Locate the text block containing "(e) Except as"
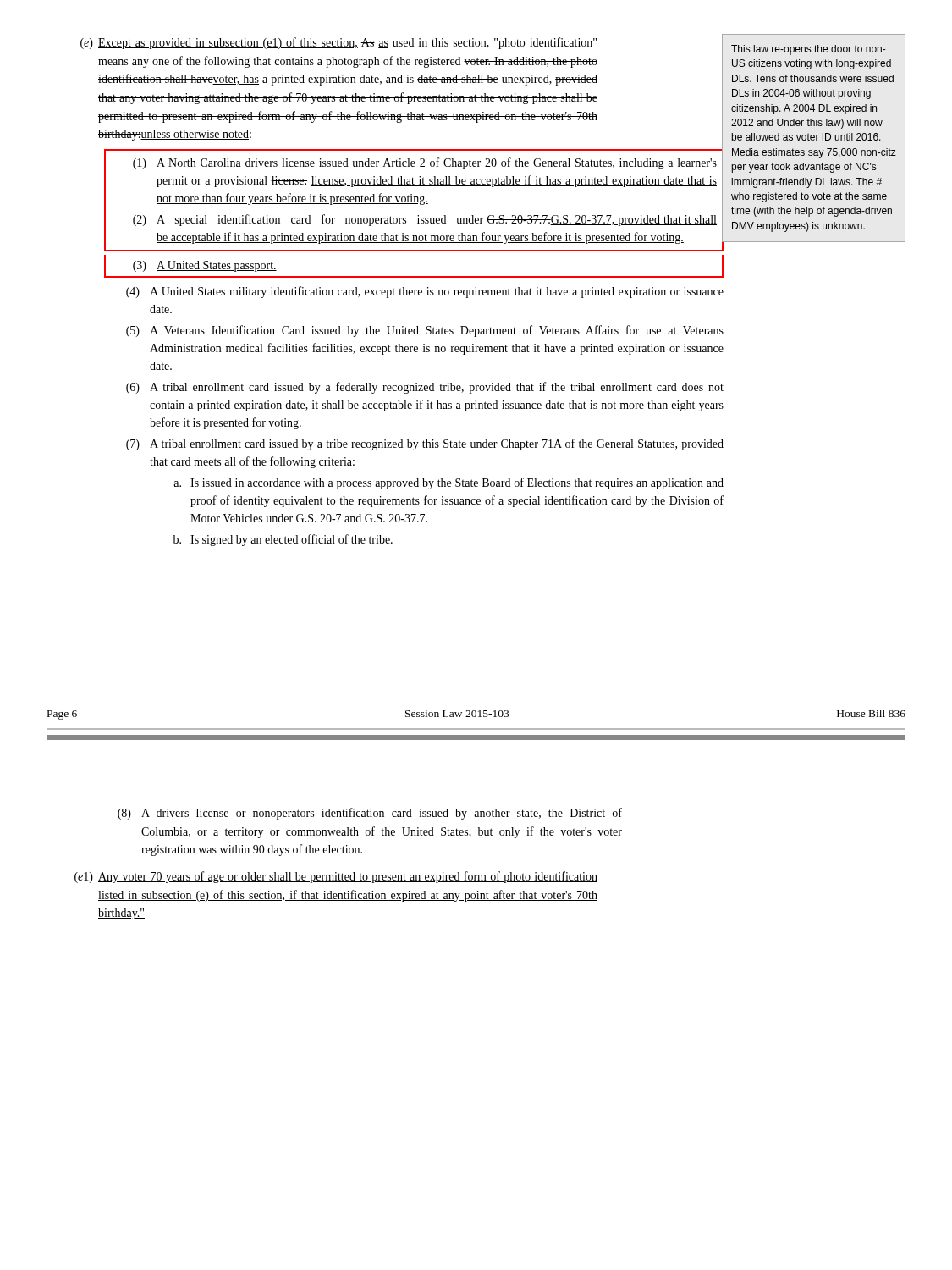952x1270 pixels. [322, 89]
